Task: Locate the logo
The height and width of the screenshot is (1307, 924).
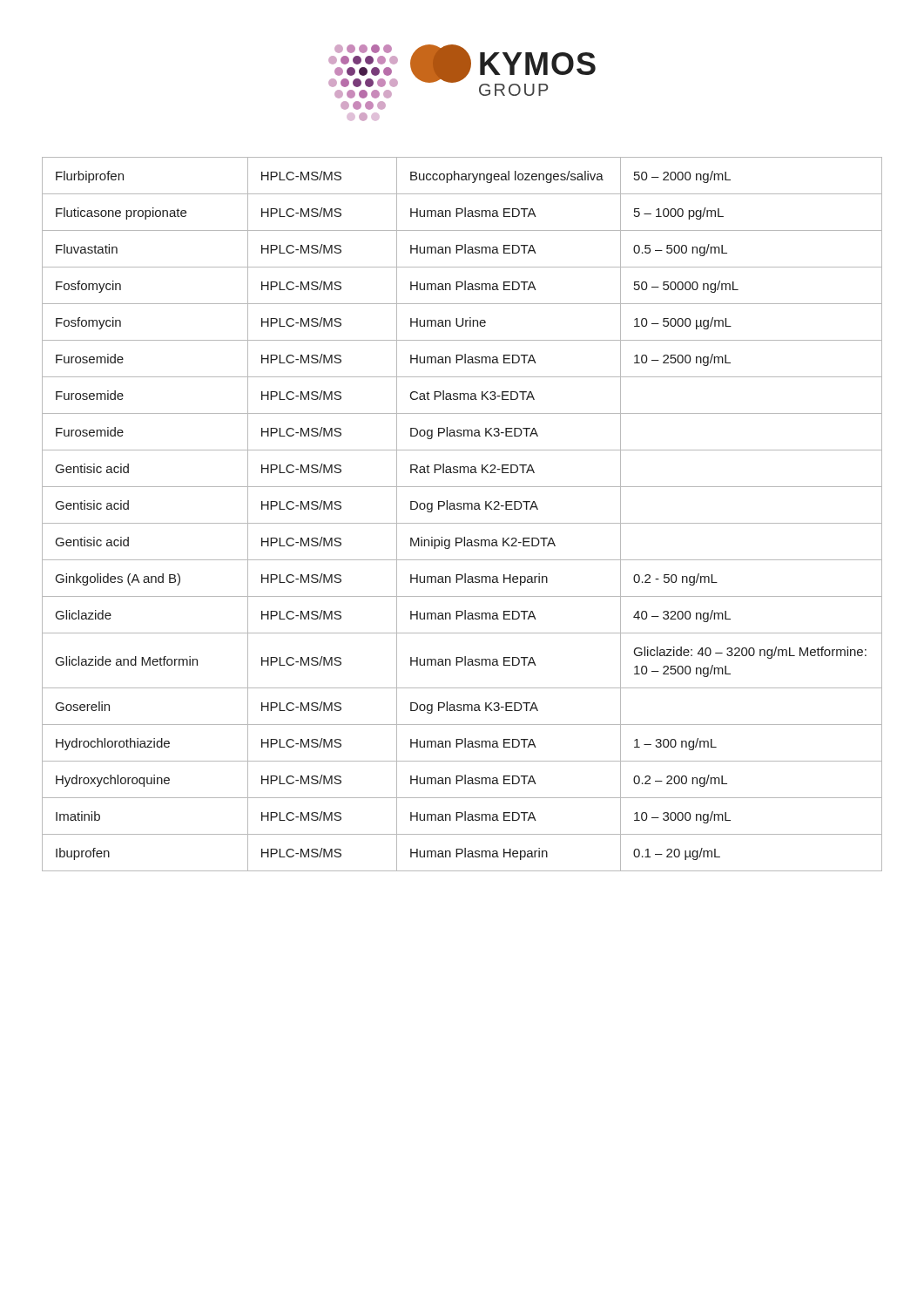Action: pos(462,78)
